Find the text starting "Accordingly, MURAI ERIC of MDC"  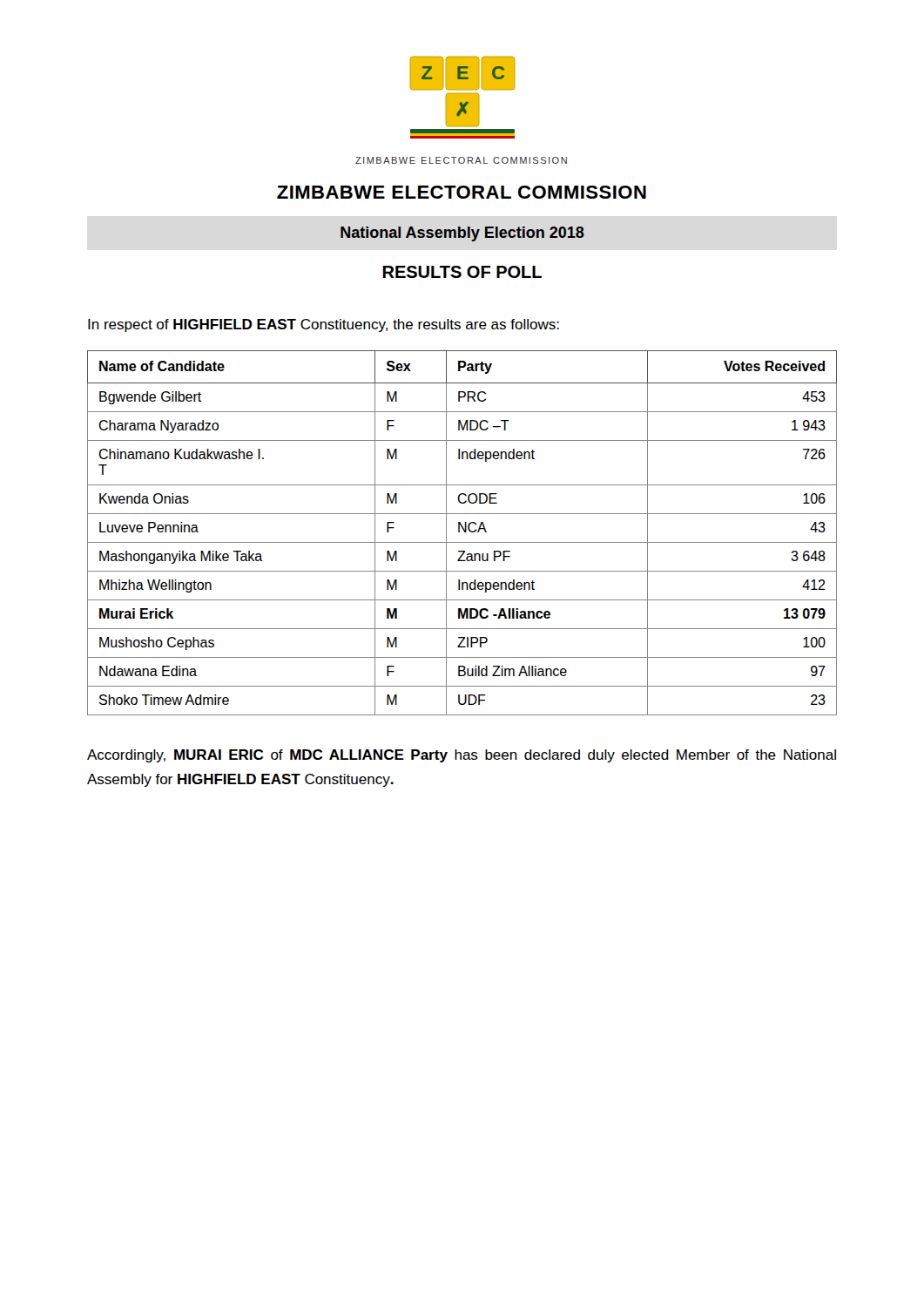(462, 767)
